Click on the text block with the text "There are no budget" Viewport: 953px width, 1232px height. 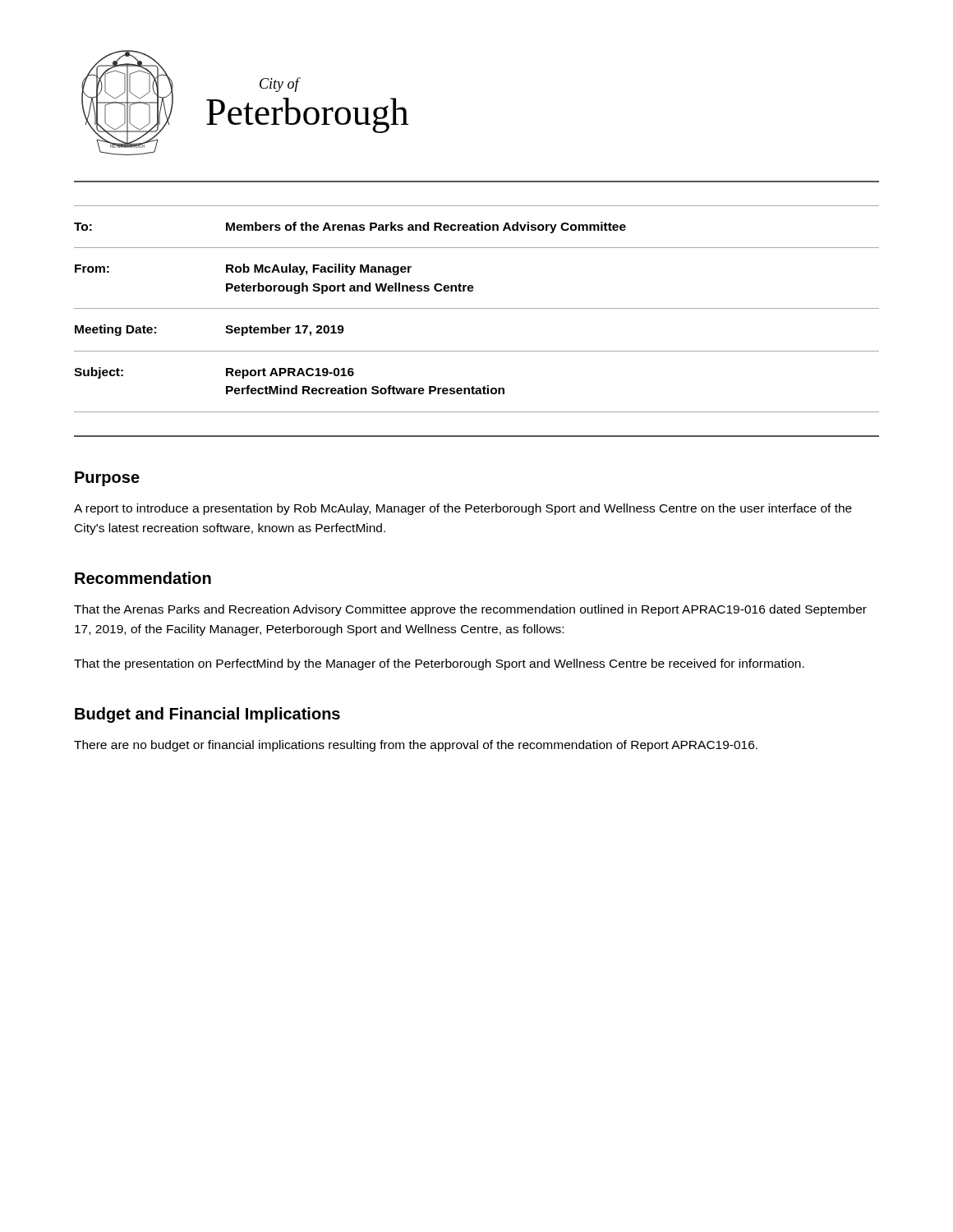tap(416, 744)
